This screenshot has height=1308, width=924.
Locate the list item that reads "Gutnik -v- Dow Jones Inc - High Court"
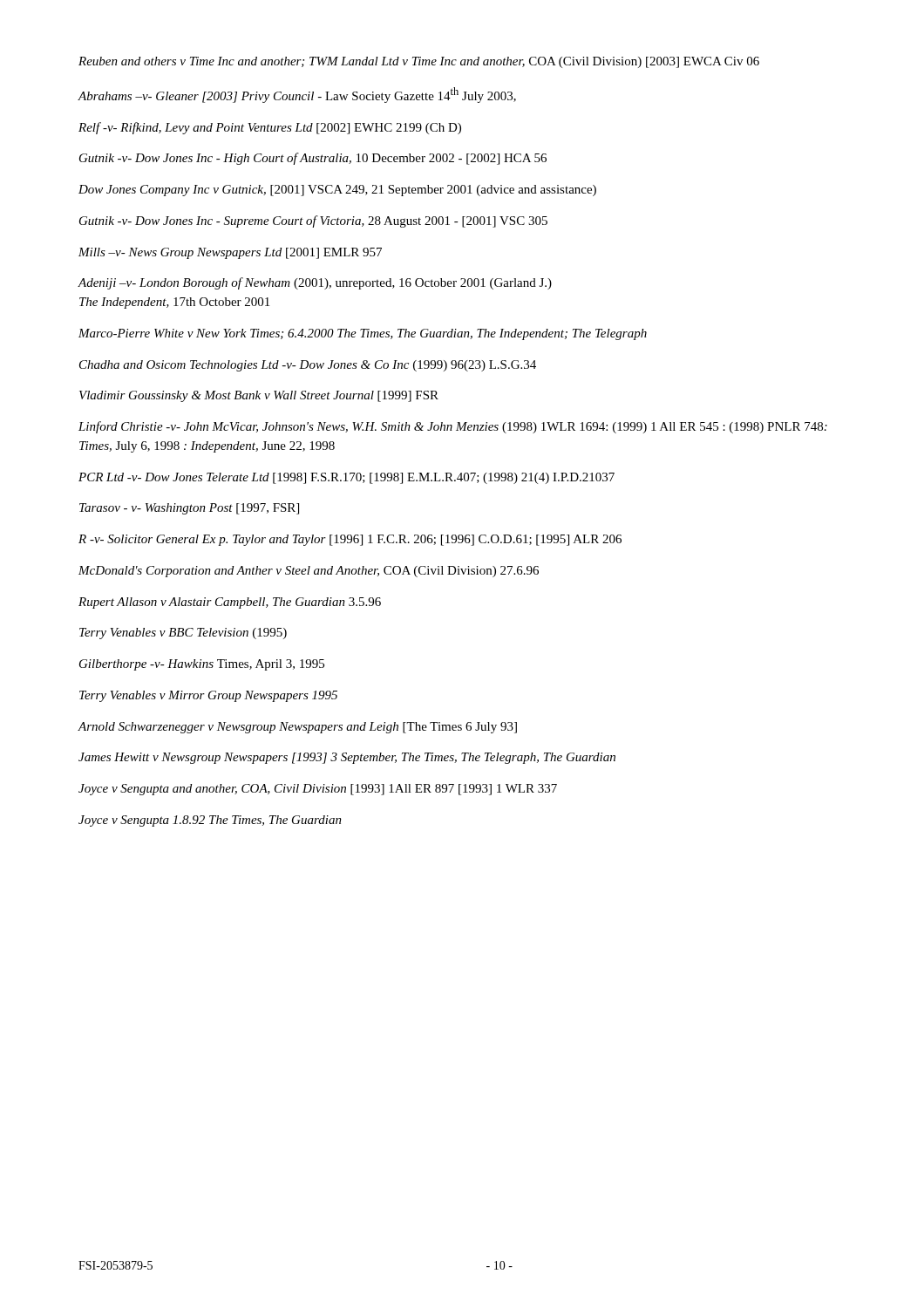coord(313,158)
